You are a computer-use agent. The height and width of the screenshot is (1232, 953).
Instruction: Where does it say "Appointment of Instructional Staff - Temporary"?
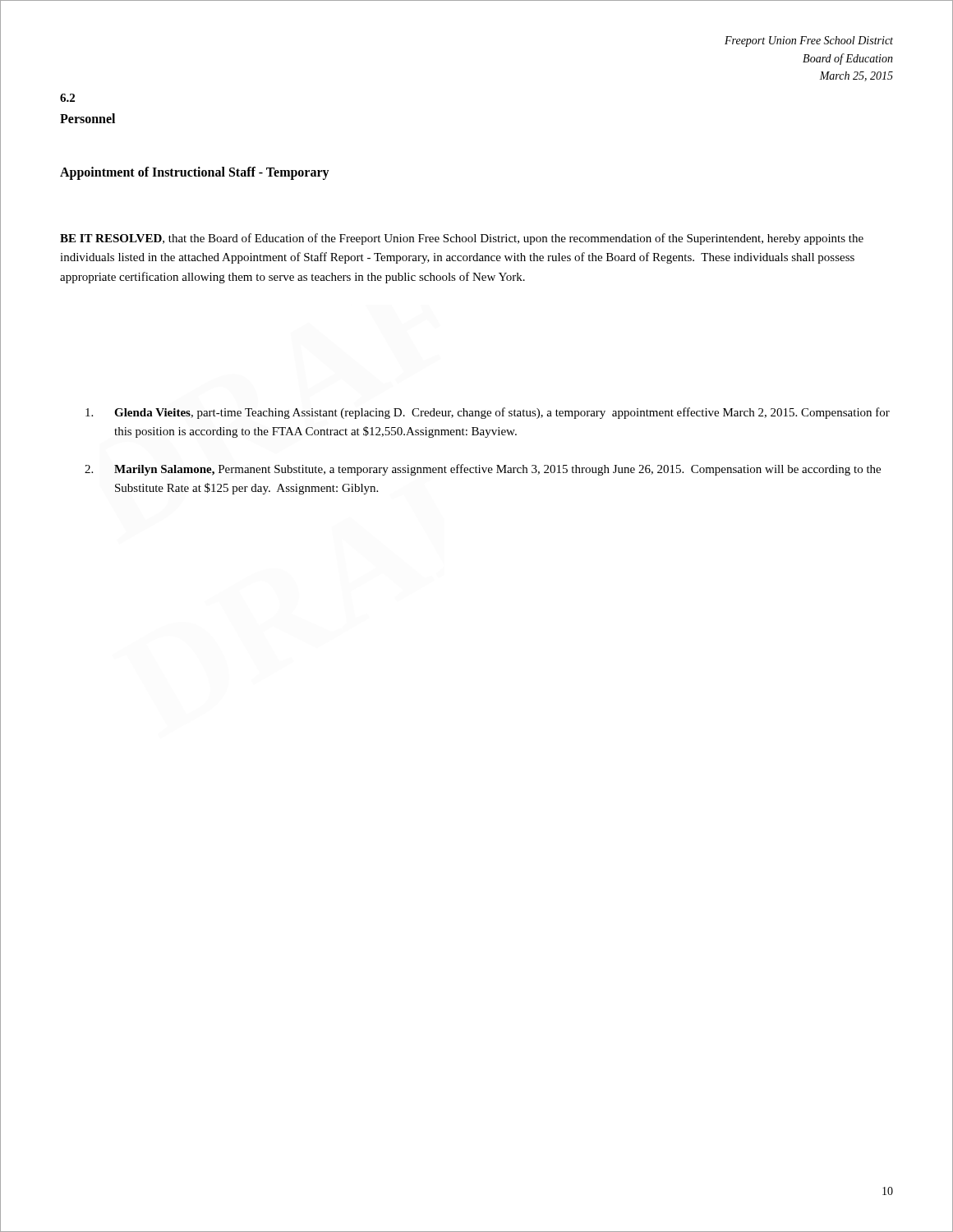(195, 172)
